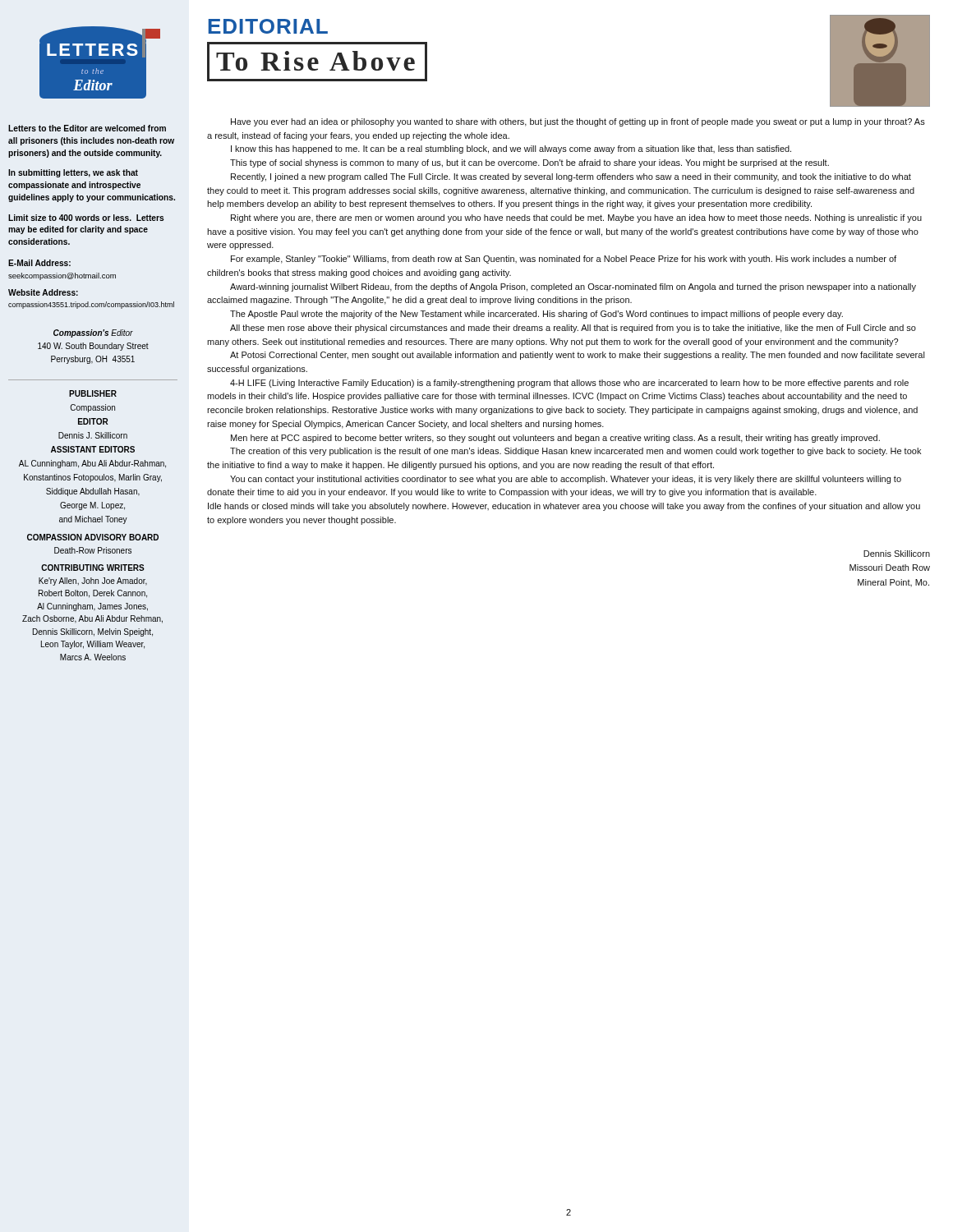Locate the text block that says "PUBLISHER Compassion EDITOR"
Viewport: 953px width, 1232px height.
point(93,457)
